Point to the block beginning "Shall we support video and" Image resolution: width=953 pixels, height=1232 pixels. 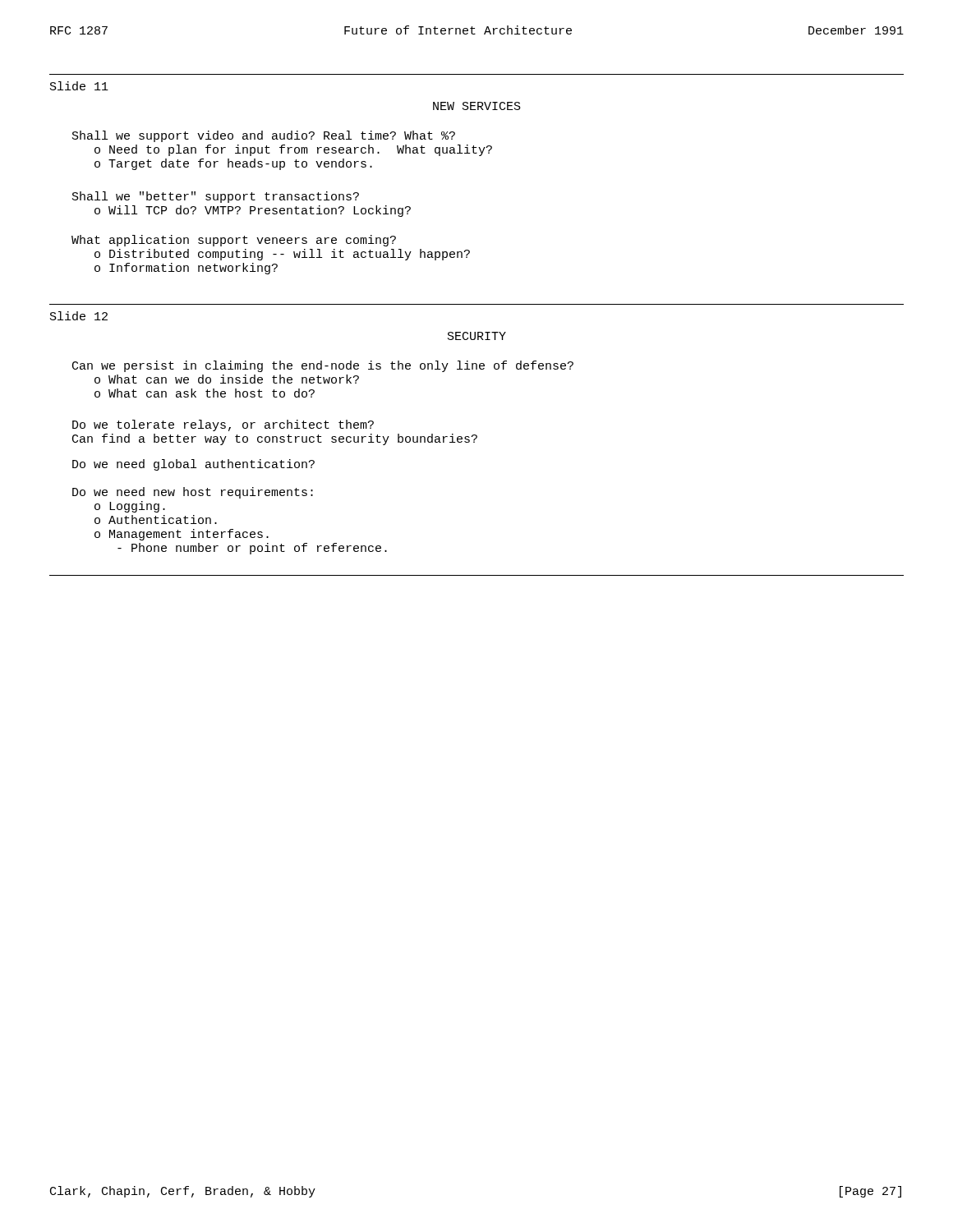[x=271, y=151]
